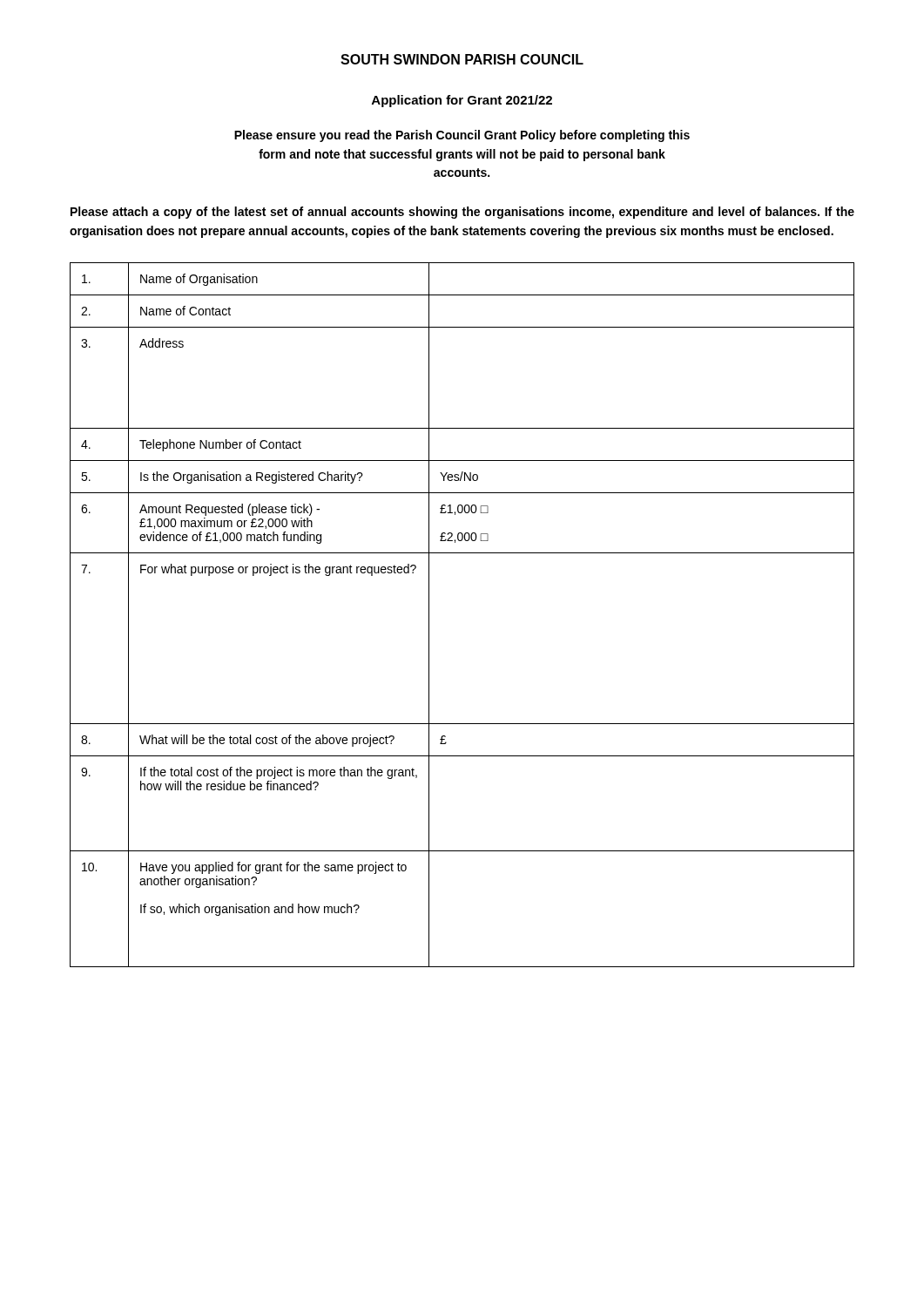Locate a table
The height and width of the screenshot is (1307, 924).
(x=462, y=615)
